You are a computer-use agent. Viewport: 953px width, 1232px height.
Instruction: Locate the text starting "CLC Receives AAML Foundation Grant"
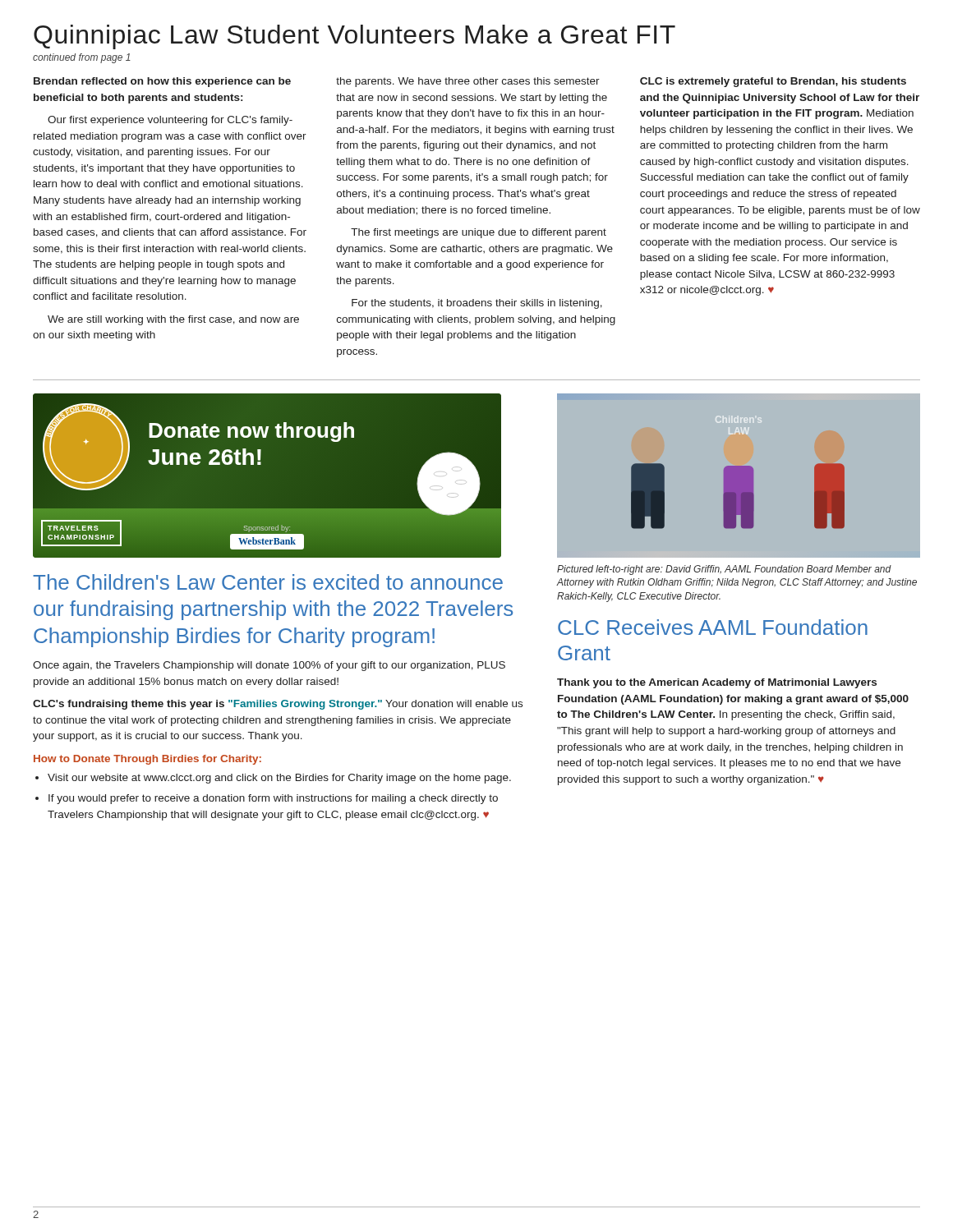coord(739,641)
